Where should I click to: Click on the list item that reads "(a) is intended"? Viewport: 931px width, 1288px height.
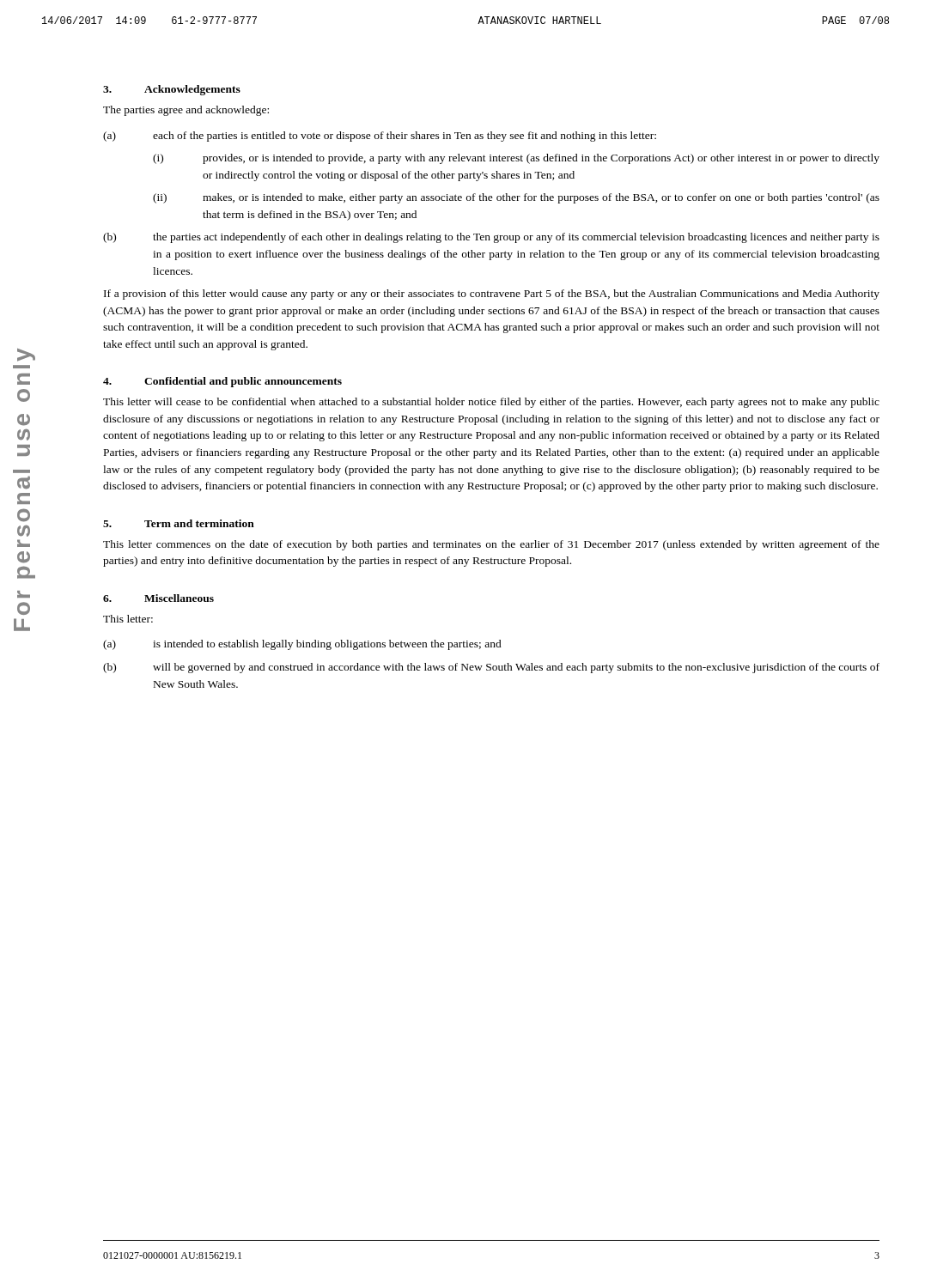(x=491, y=644)
